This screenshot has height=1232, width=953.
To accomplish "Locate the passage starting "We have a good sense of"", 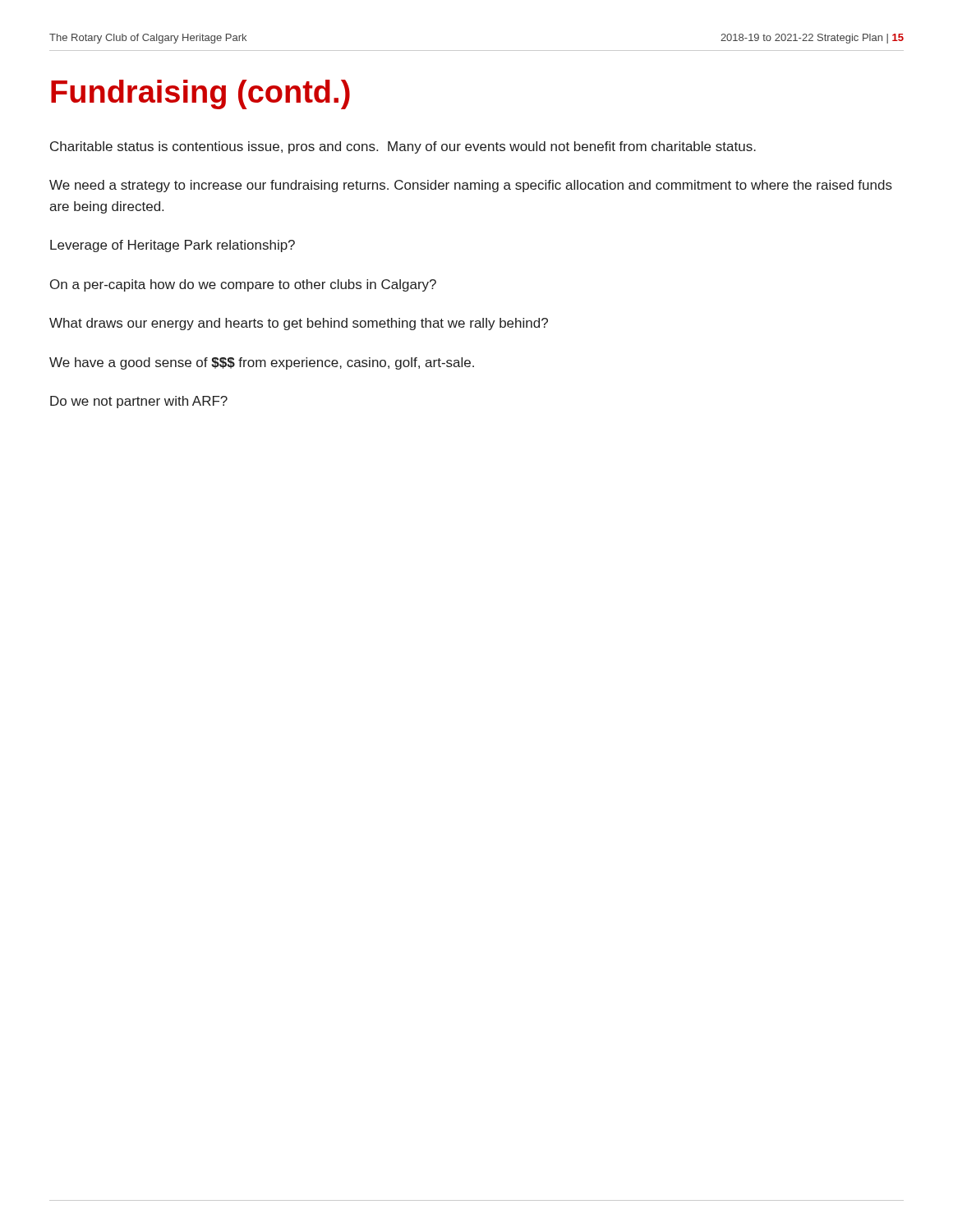I will [x=262, y=362].
